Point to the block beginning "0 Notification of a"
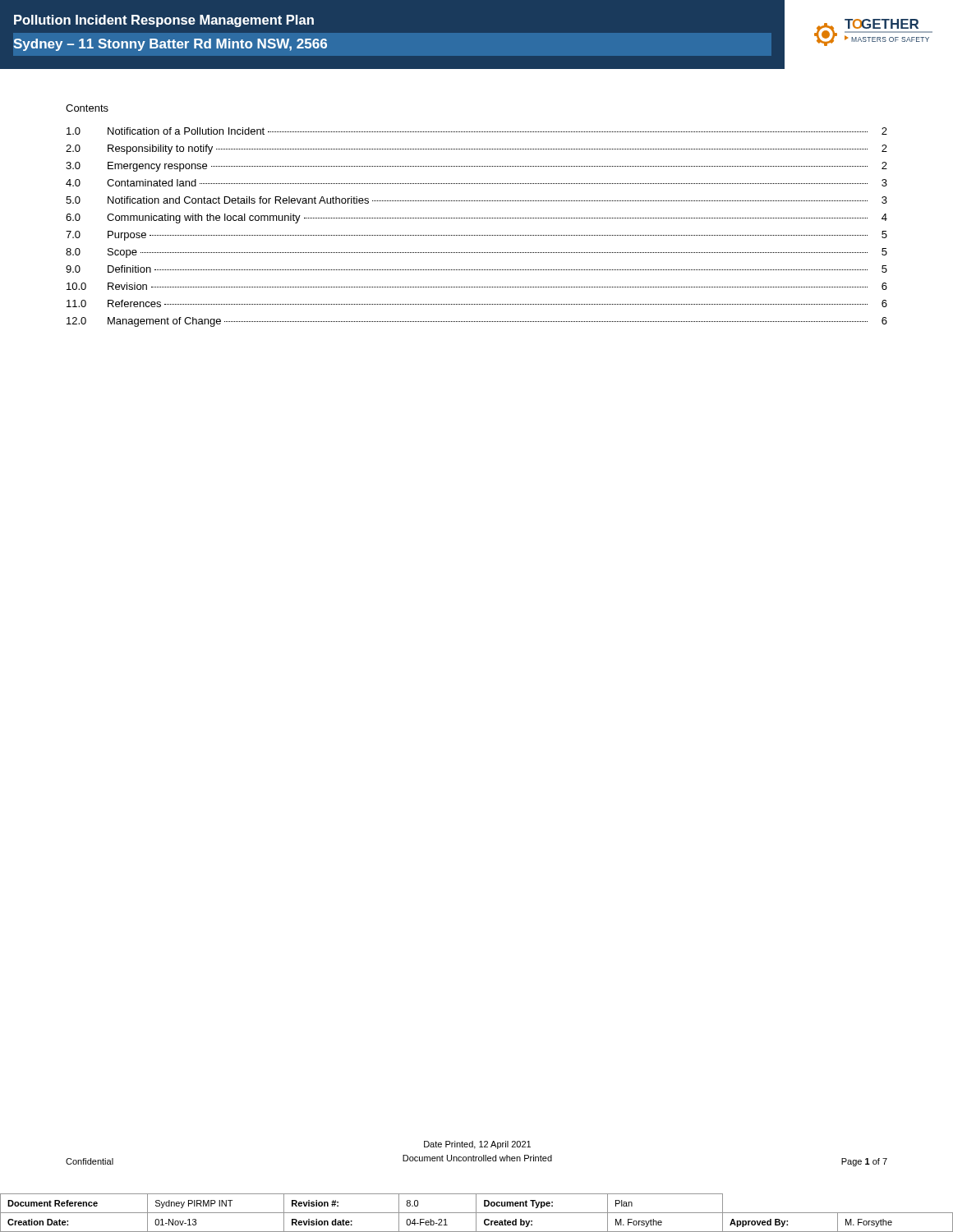The height and width of the screenshot is (1232, 953). [x=476, y=131]
